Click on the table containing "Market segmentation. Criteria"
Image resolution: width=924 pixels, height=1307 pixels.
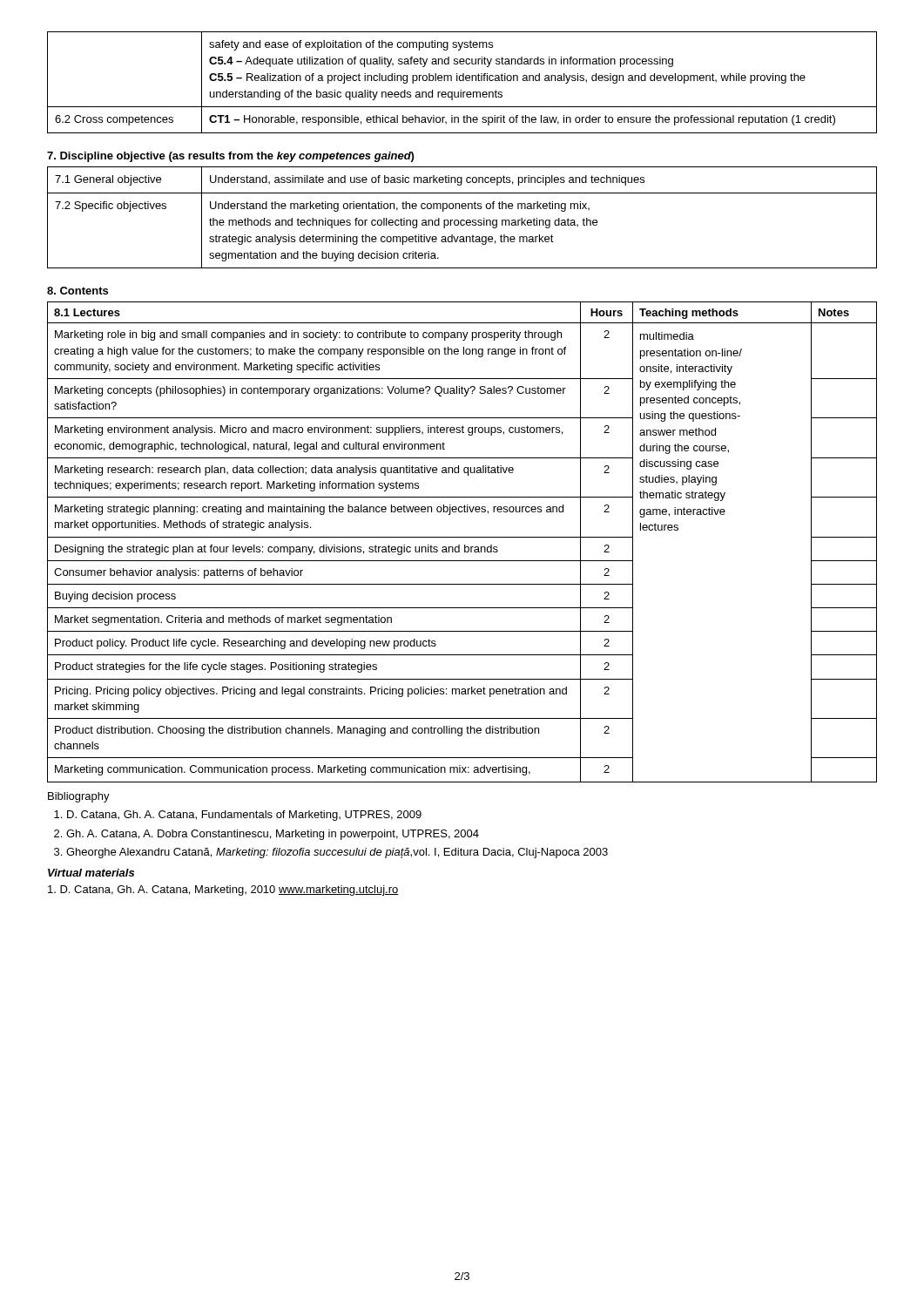pos(462,542)
